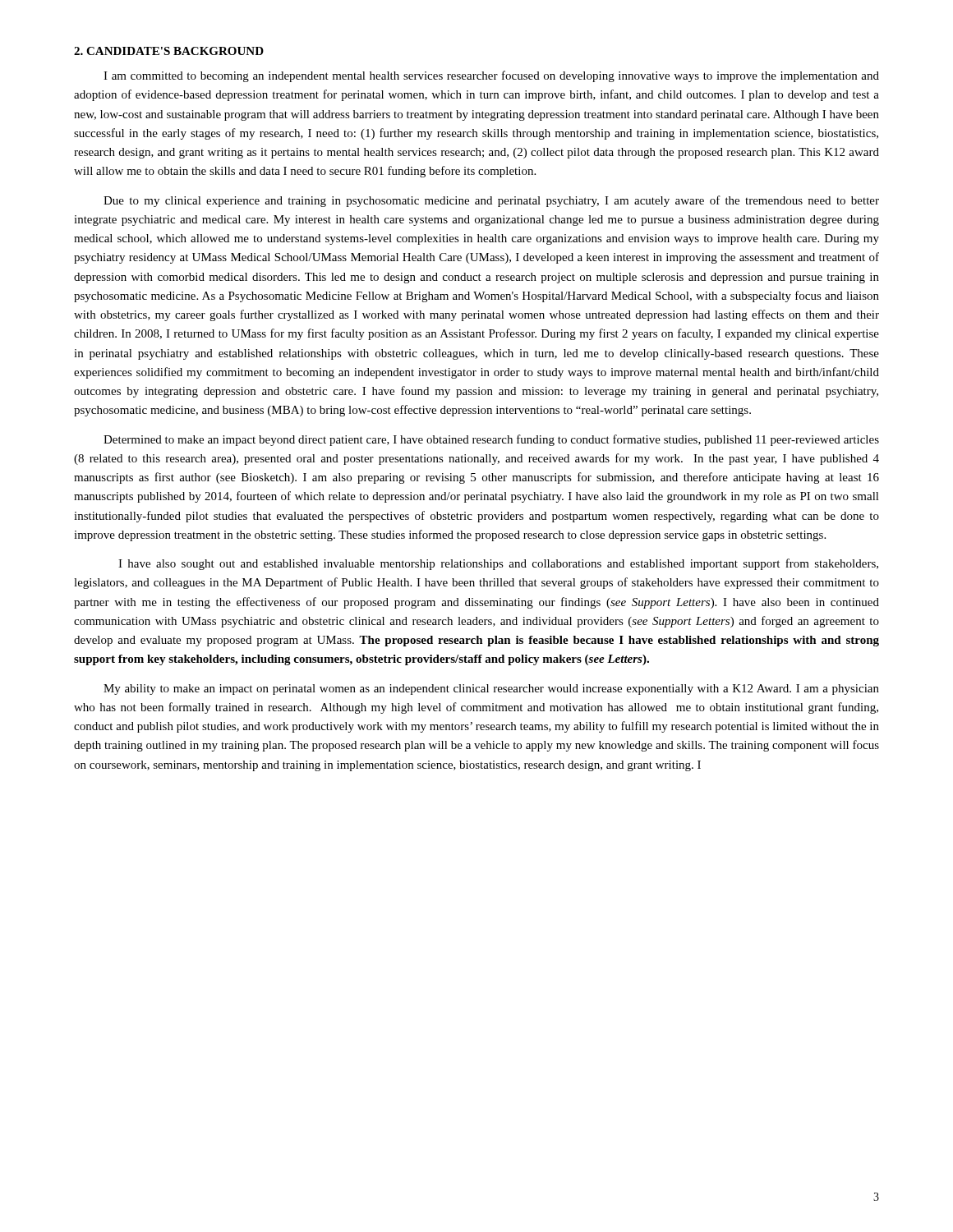Locate the element starting "Due to my clinical experience and training"

pyautogui.click(x=476, y=305)
